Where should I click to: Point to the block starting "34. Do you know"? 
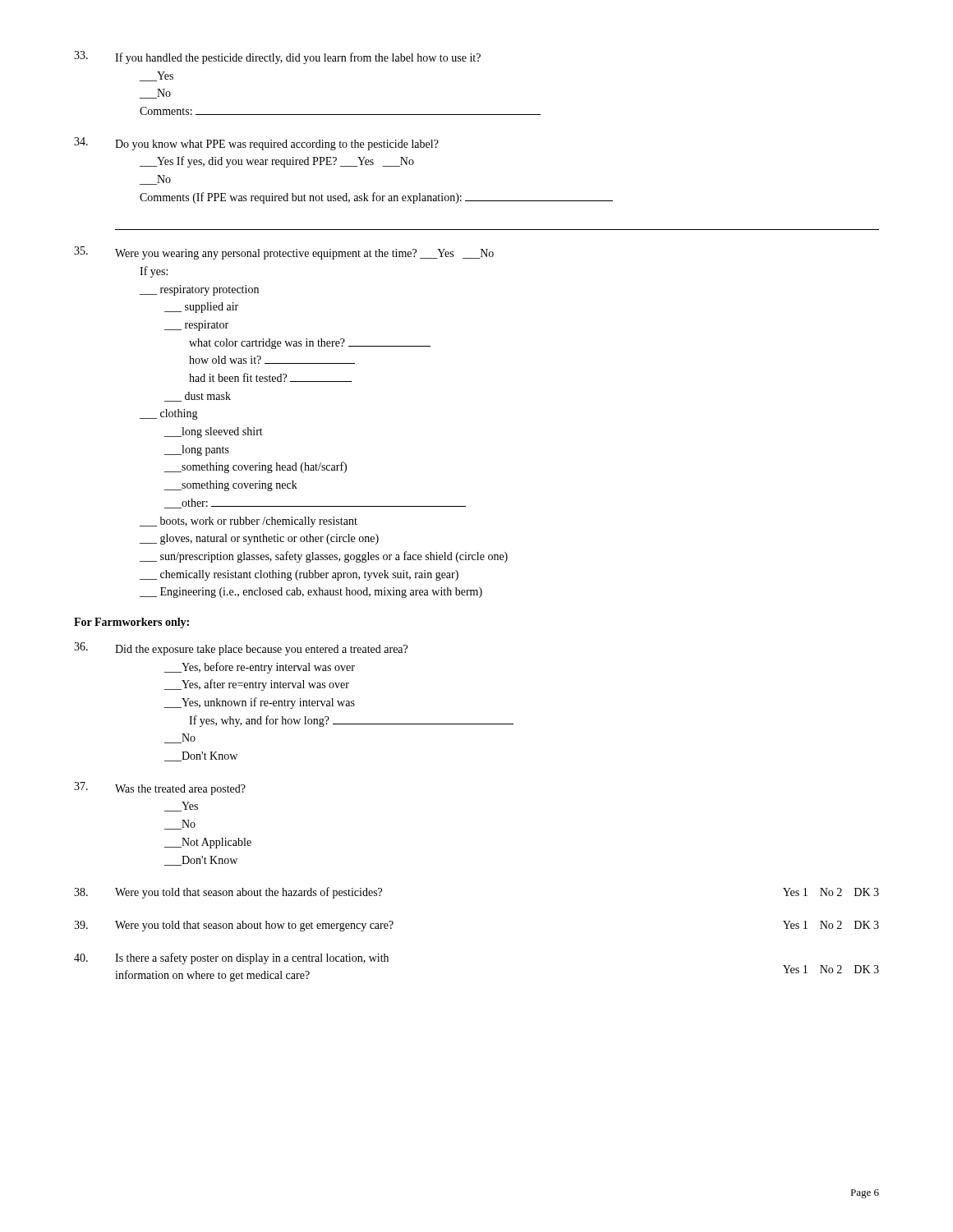[x=256, y=144]
